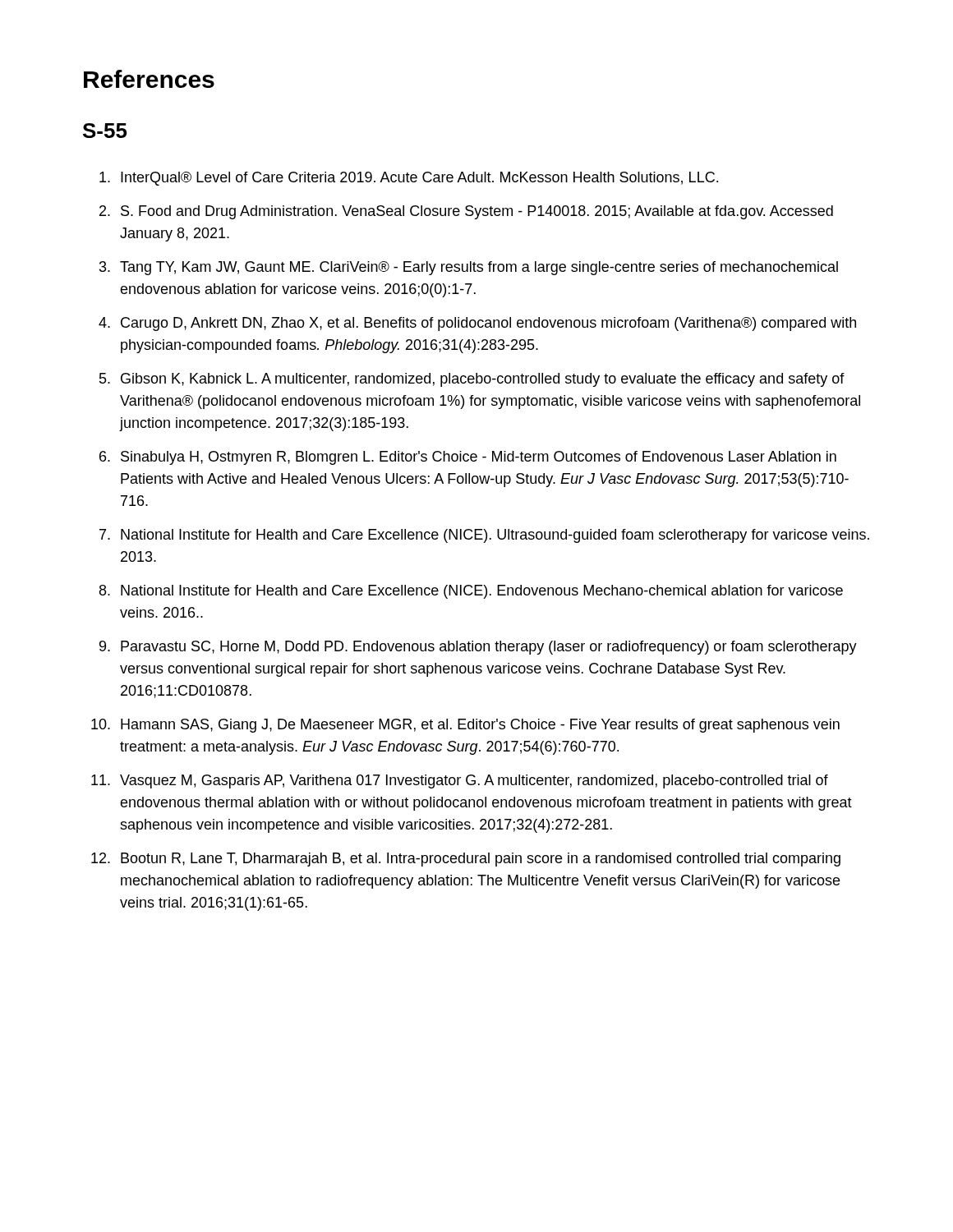This screenshot has height=1232, width=953.
Task: Click on the list item that reads "Sinabulya H, Ostmyren R,"
Action: [485, 479]
